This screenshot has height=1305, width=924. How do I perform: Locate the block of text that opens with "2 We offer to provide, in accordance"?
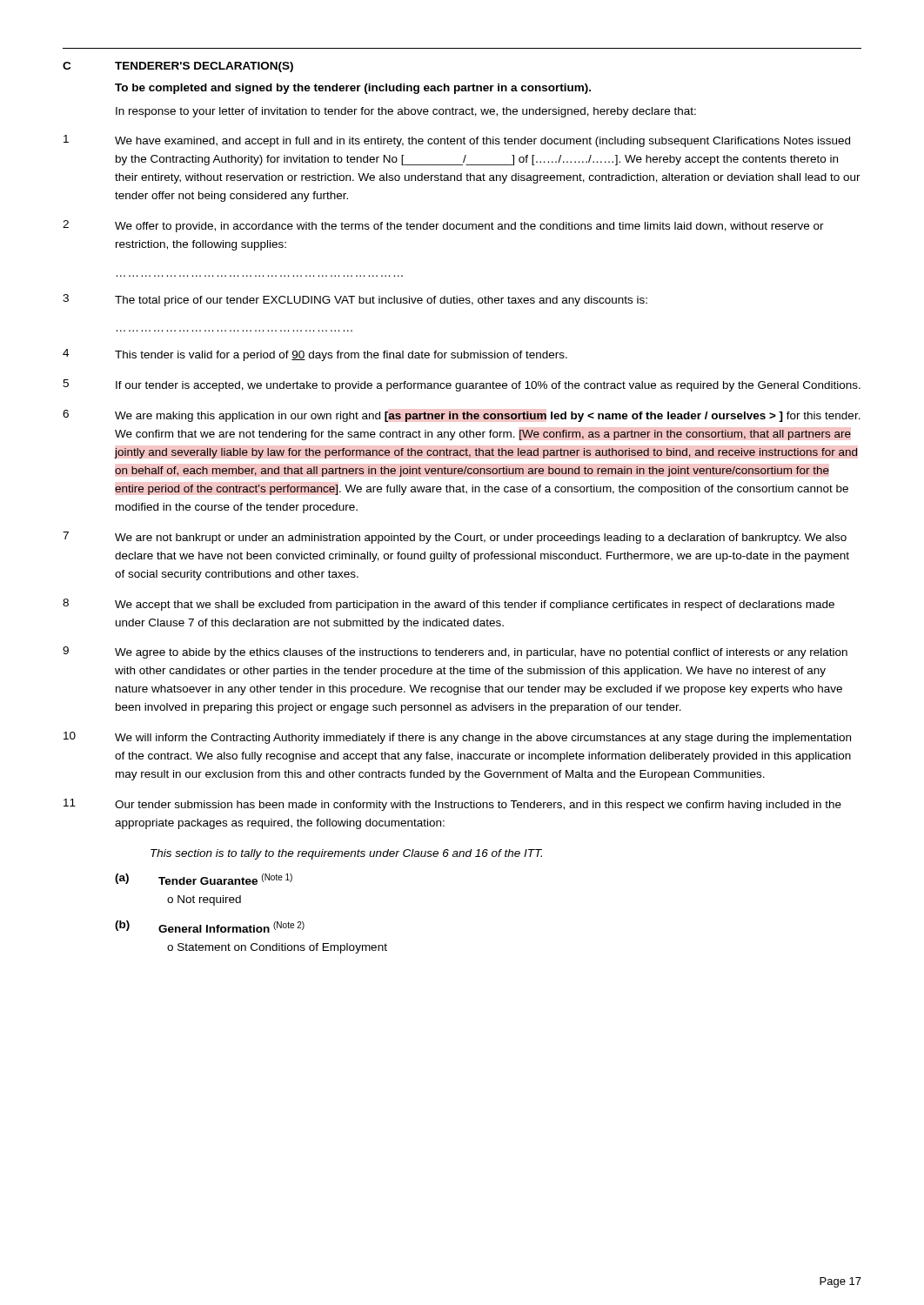coord(462,235)
